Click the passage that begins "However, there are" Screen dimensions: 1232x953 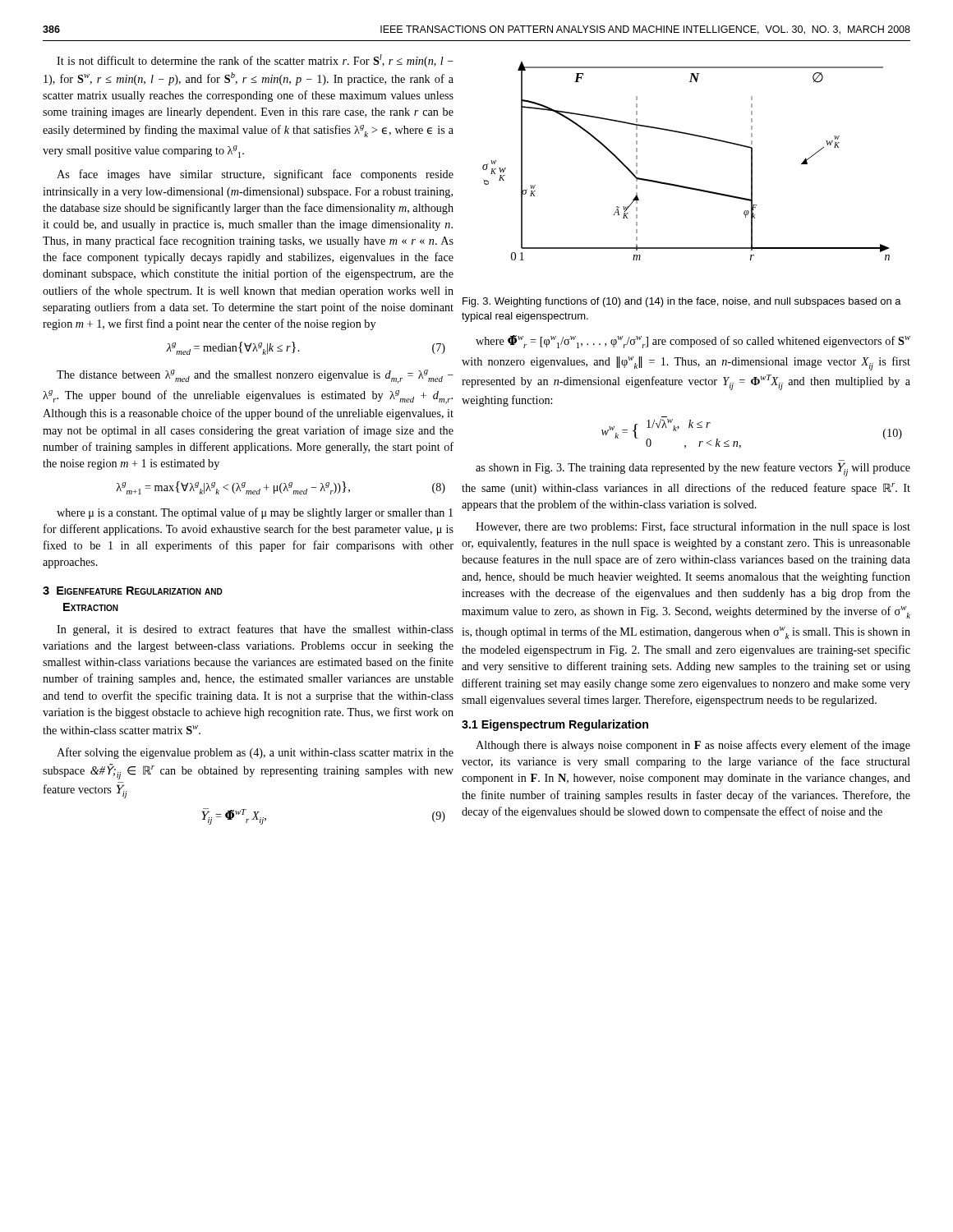click(686, 613)
